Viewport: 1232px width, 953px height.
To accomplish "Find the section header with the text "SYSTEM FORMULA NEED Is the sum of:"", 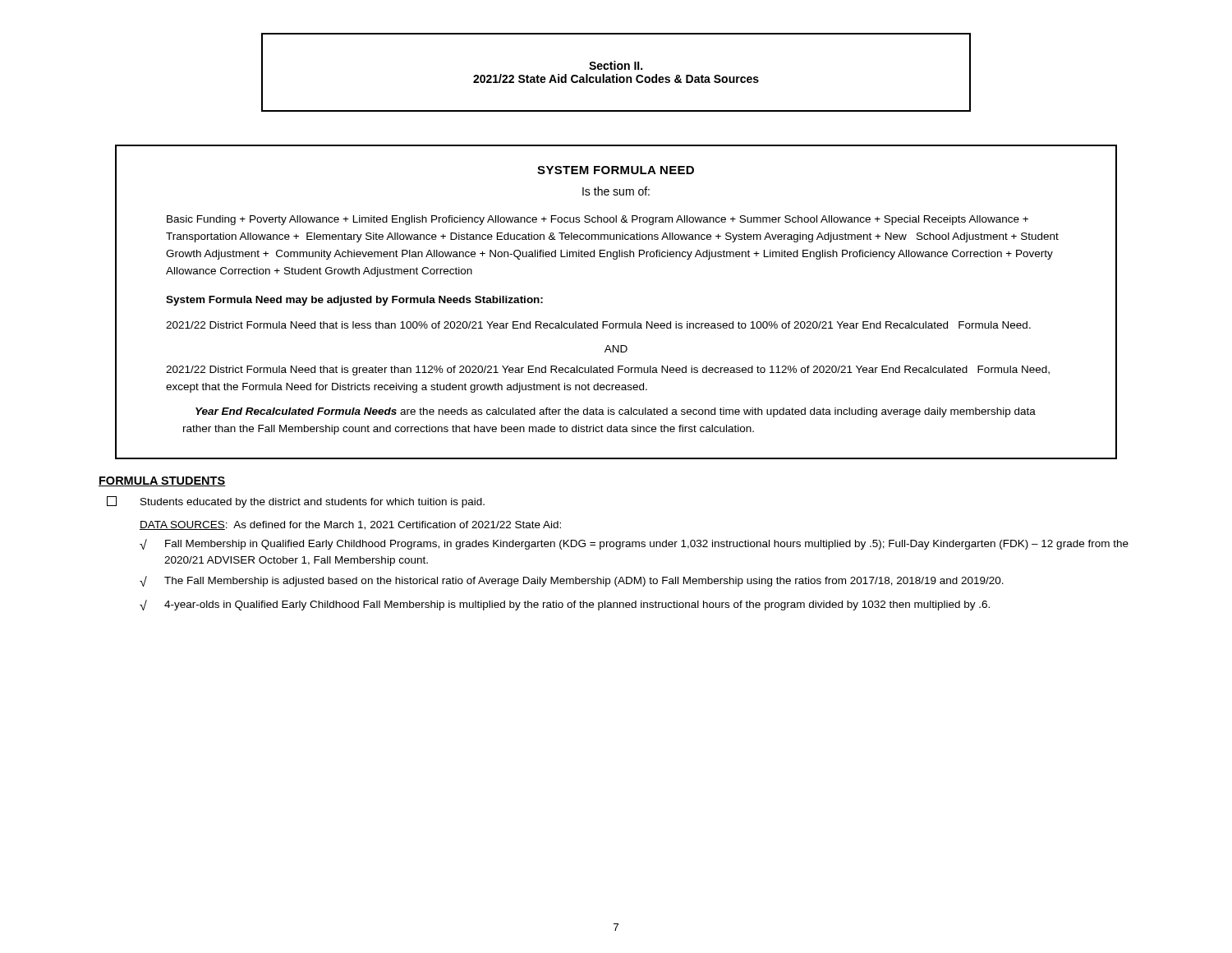I will coord(616,170).
